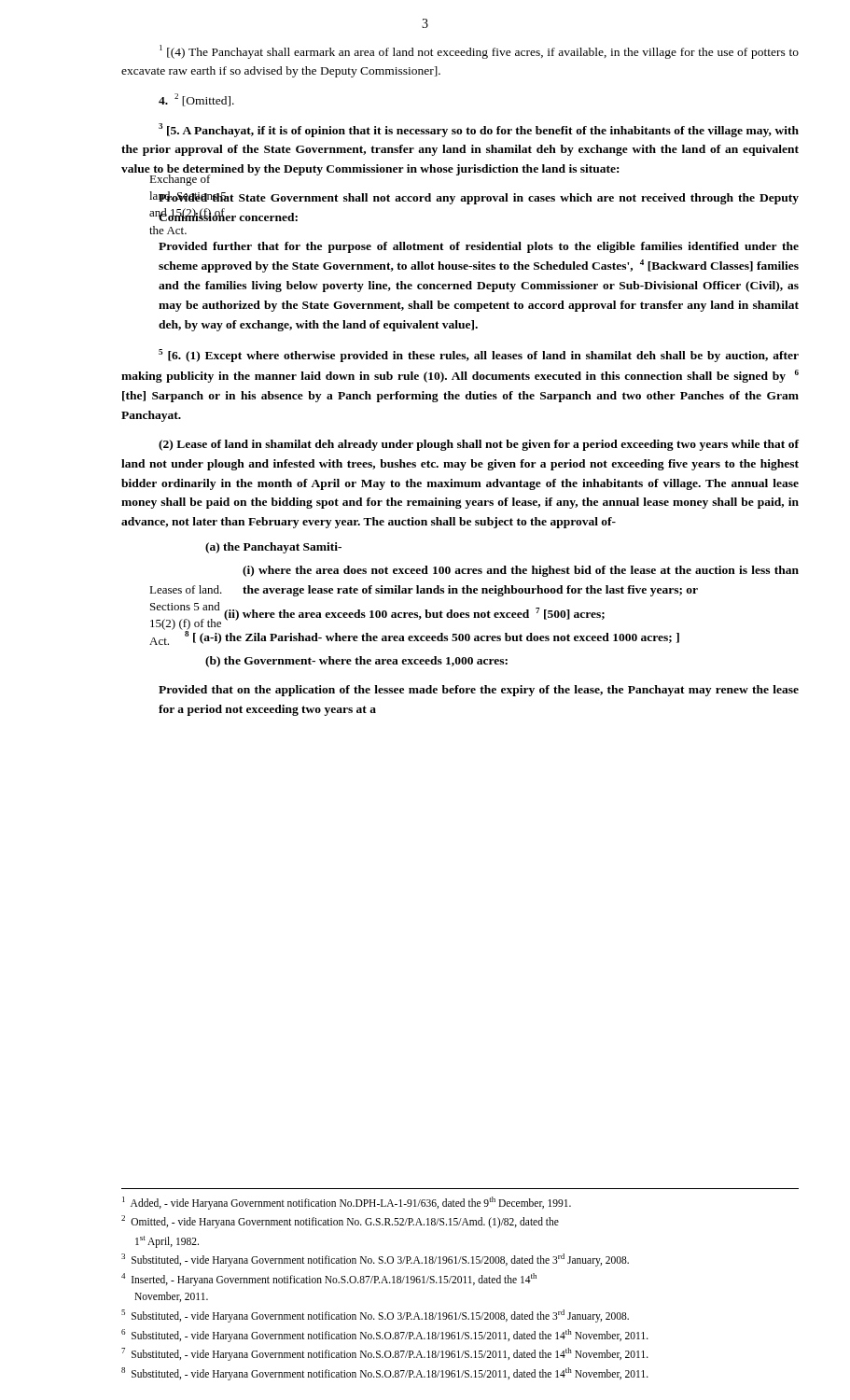Click on the list item that says "(ii) where the area exceeds 100 acres, but"

coord(415,612)
